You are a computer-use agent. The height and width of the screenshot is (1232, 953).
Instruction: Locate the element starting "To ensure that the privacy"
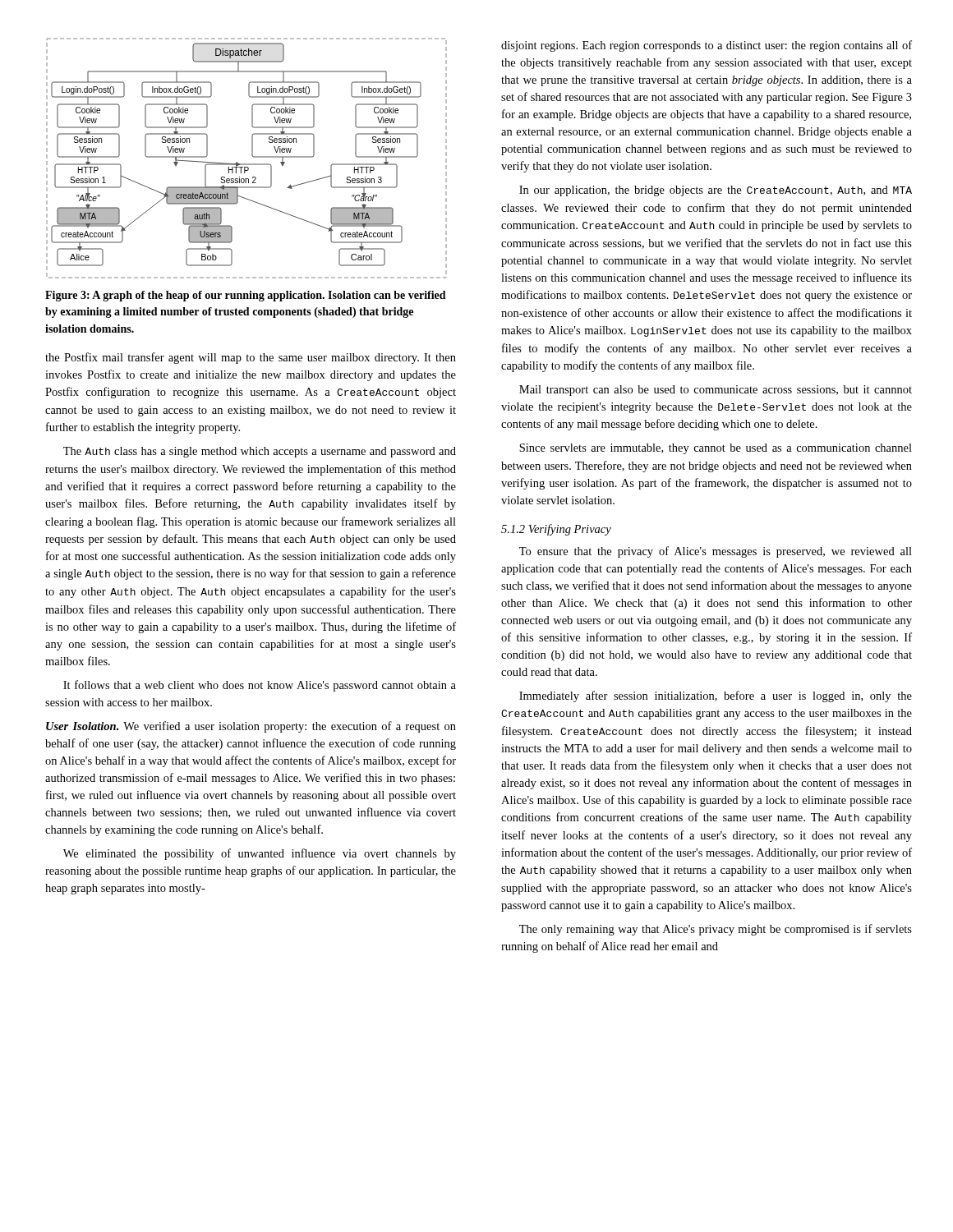point(707,612)
